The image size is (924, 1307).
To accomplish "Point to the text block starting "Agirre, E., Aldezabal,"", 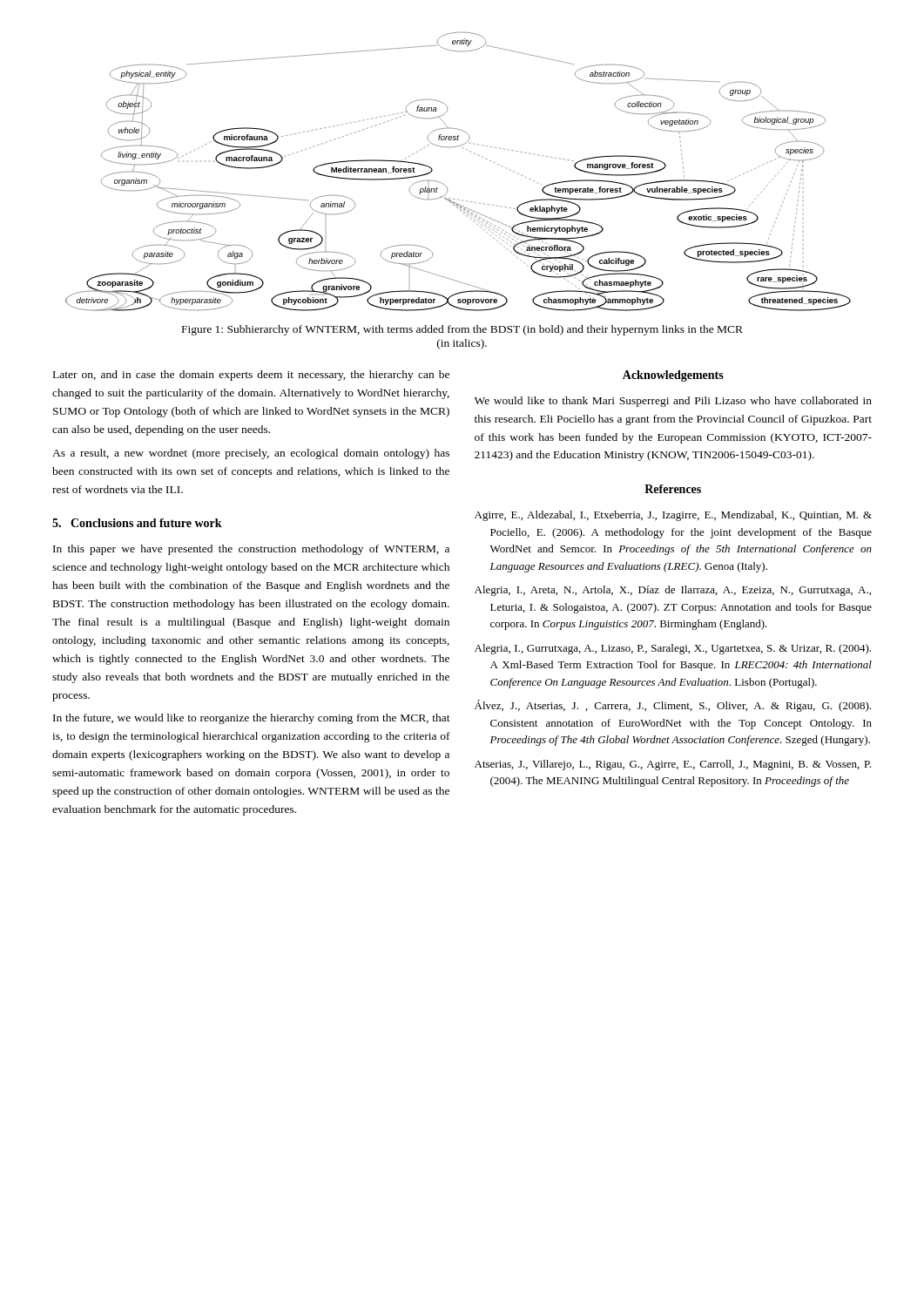I will [673, 540].
